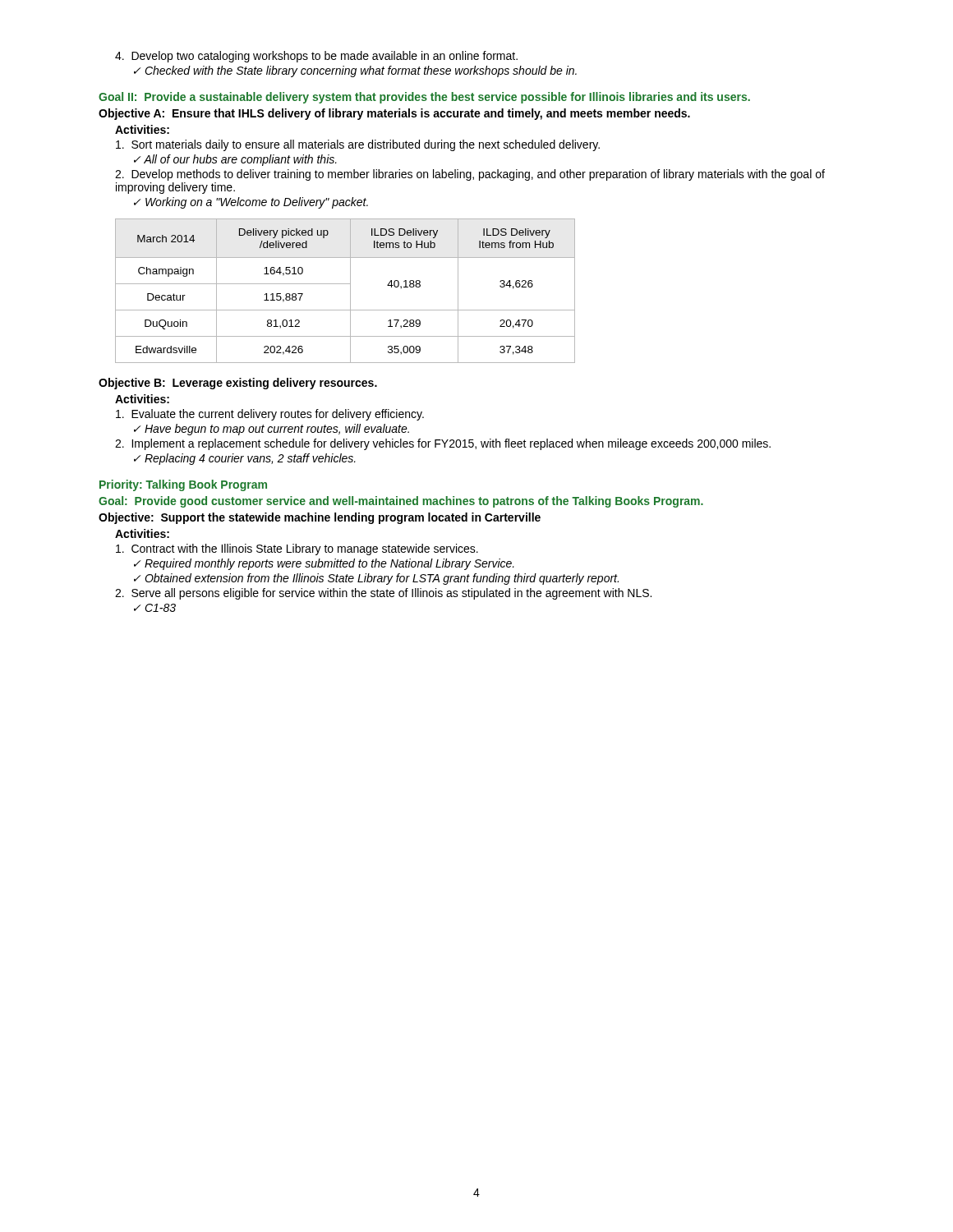Image resolution: width=953 pixels, height=1232 pixels.
Task: Where is the passage that starts "All of our hubs"?
Action: (x=241, y=159)
